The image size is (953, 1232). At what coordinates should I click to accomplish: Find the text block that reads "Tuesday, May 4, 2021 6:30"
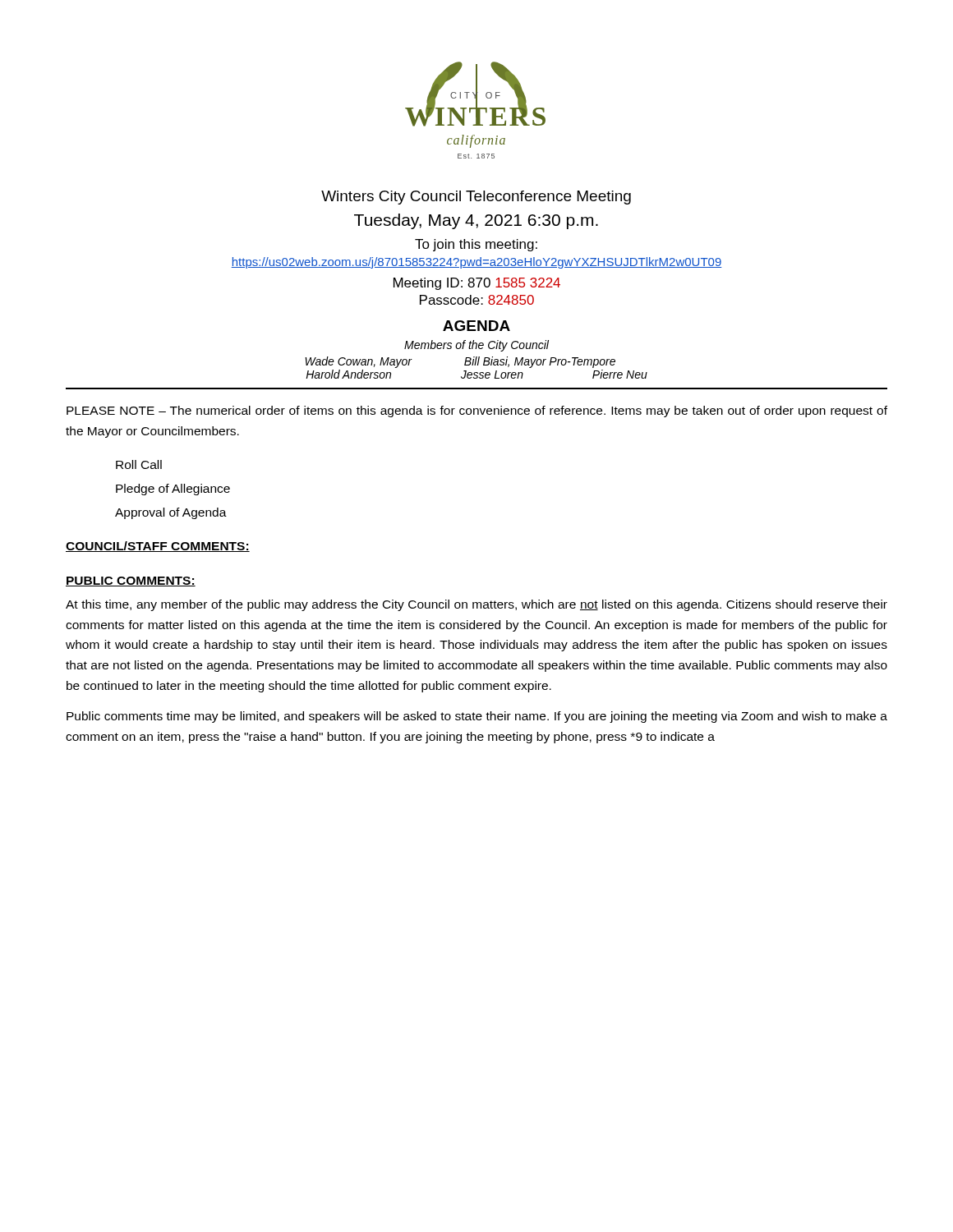point(476,220)
